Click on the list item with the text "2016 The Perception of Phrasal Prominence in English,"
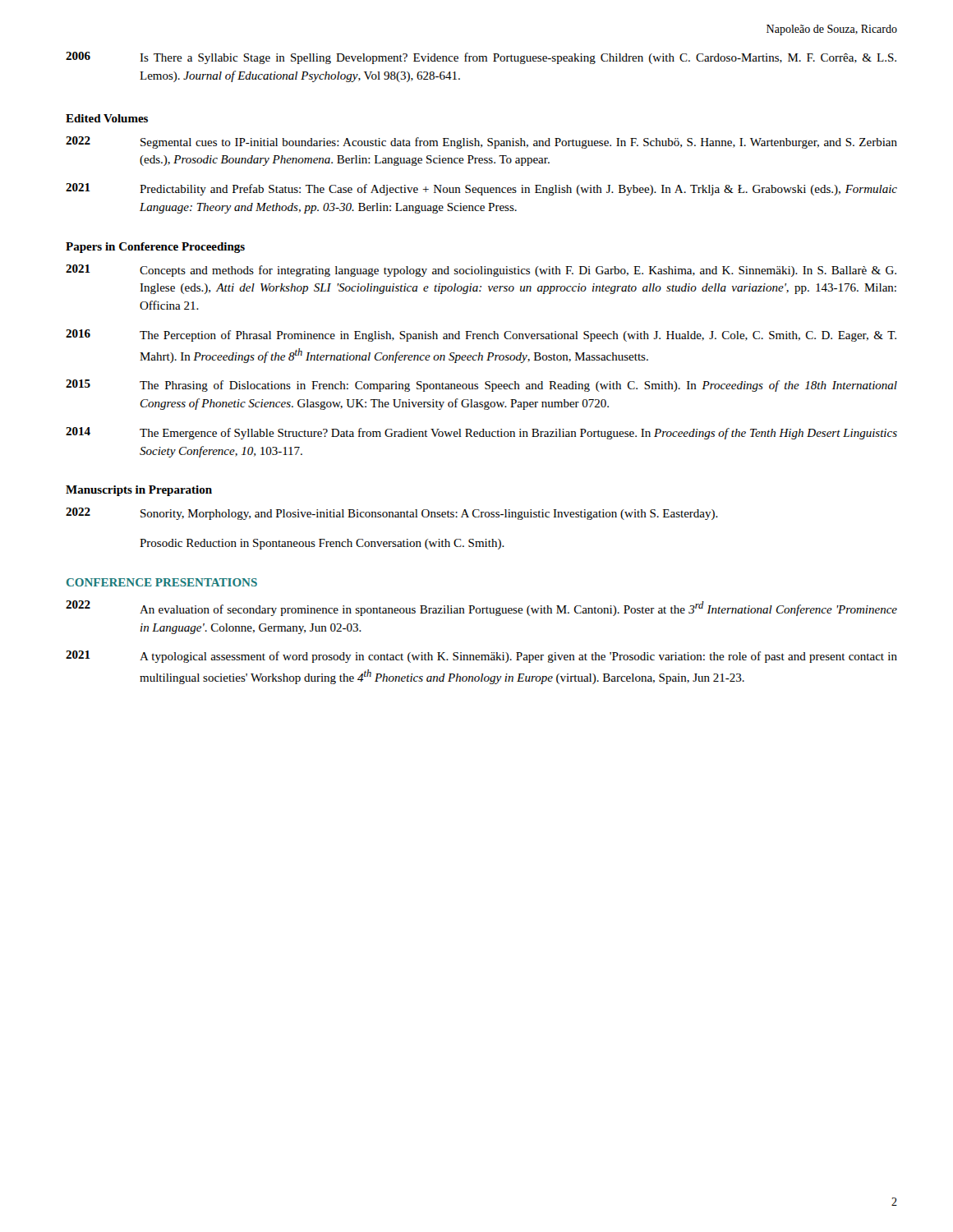 click(x=481, y=346)
